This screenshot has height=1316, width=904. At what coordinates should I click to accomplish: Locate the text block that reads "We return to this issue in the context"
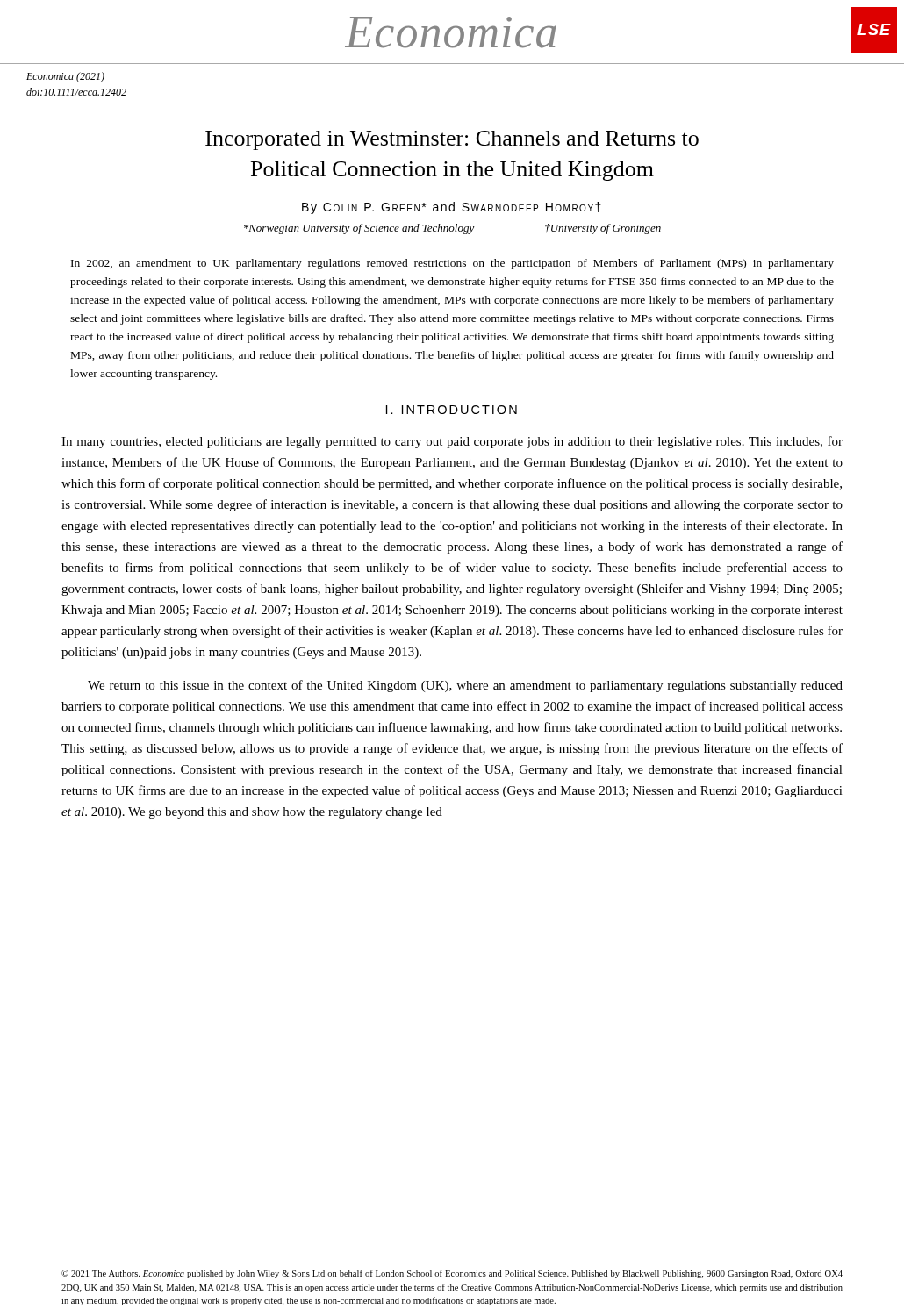(452, 748)
